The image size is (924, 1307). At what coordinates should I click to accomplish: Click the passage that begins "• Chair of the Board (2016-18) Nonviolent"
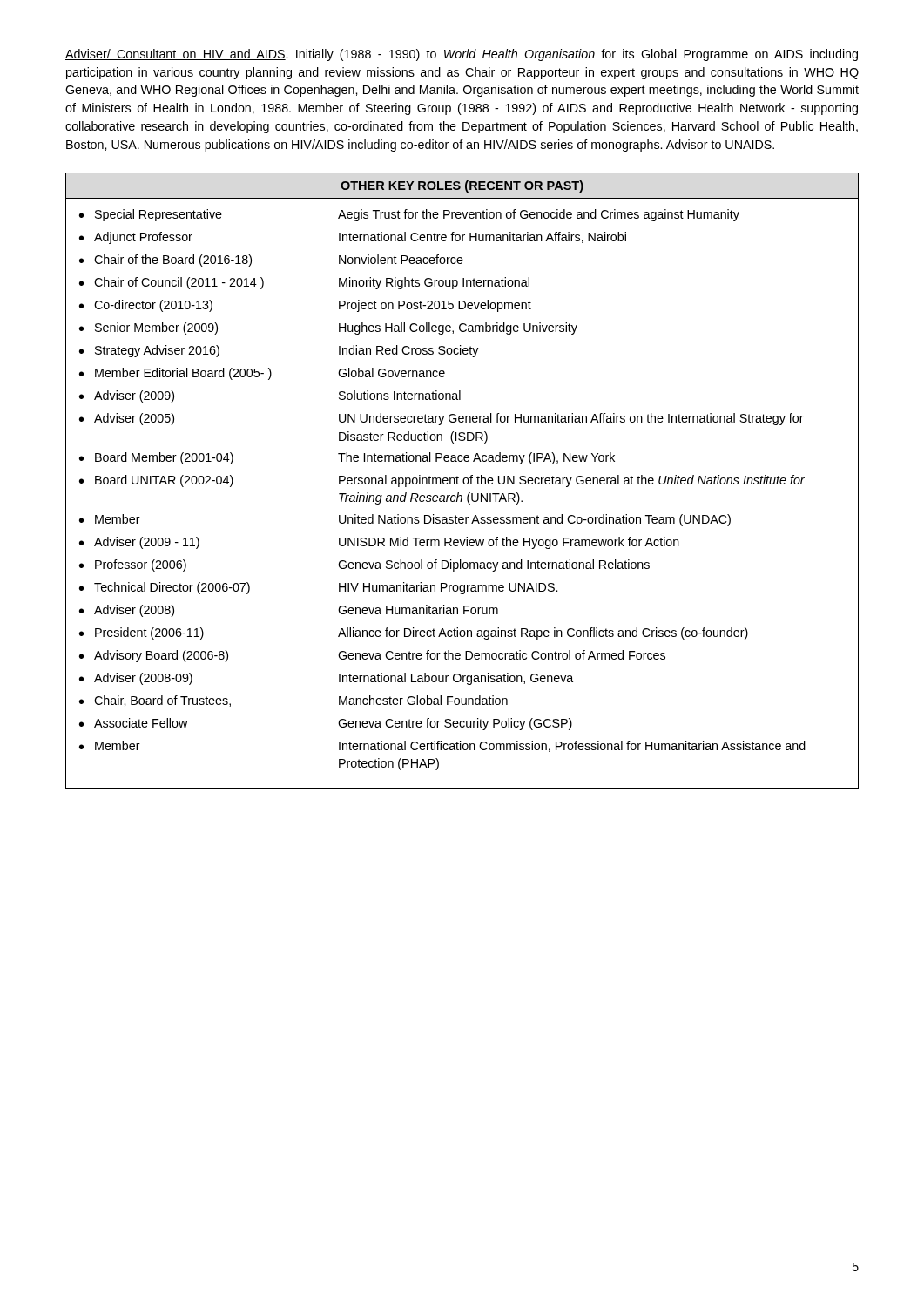pos(462,261)
